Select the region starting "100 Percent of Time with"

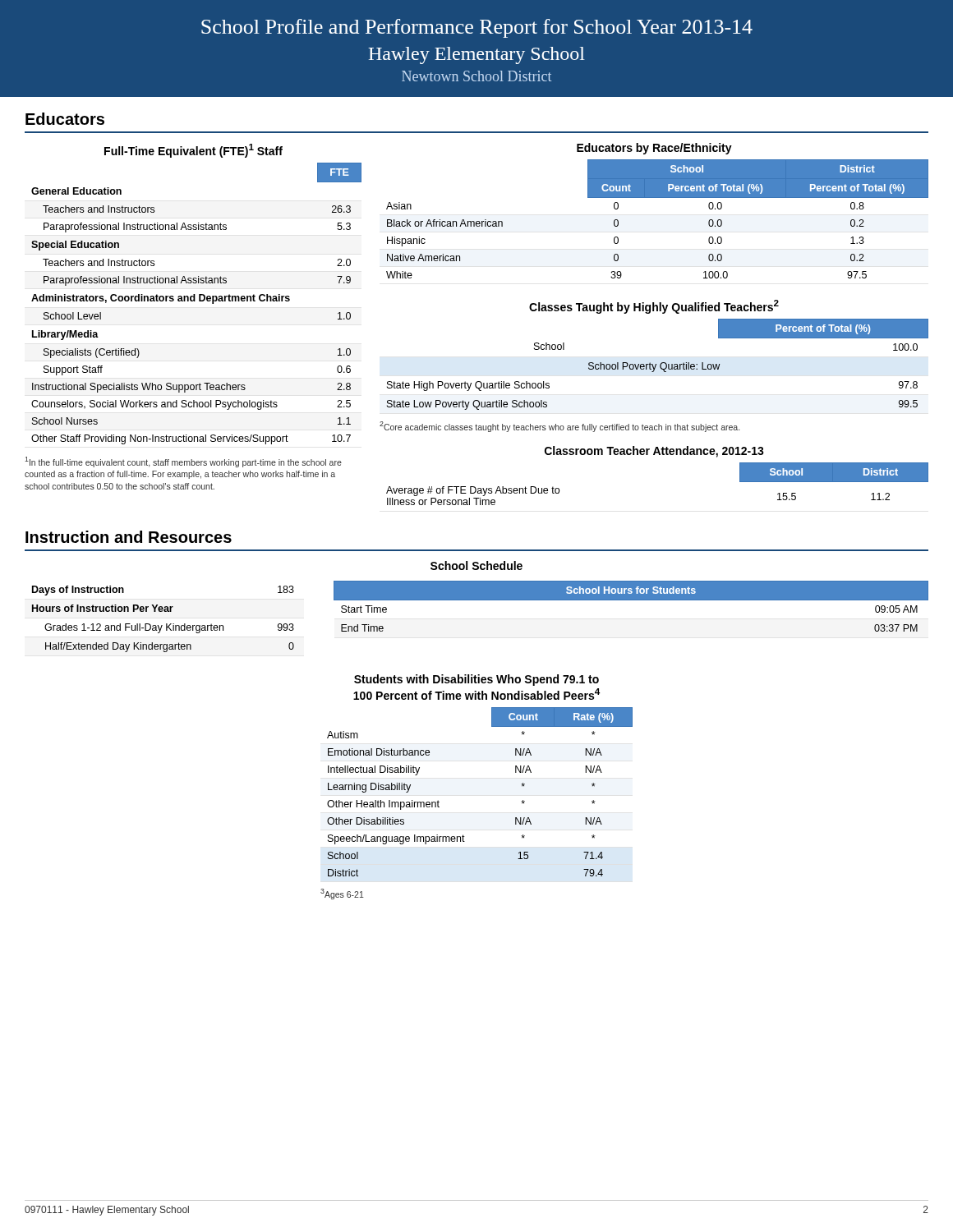476,694
